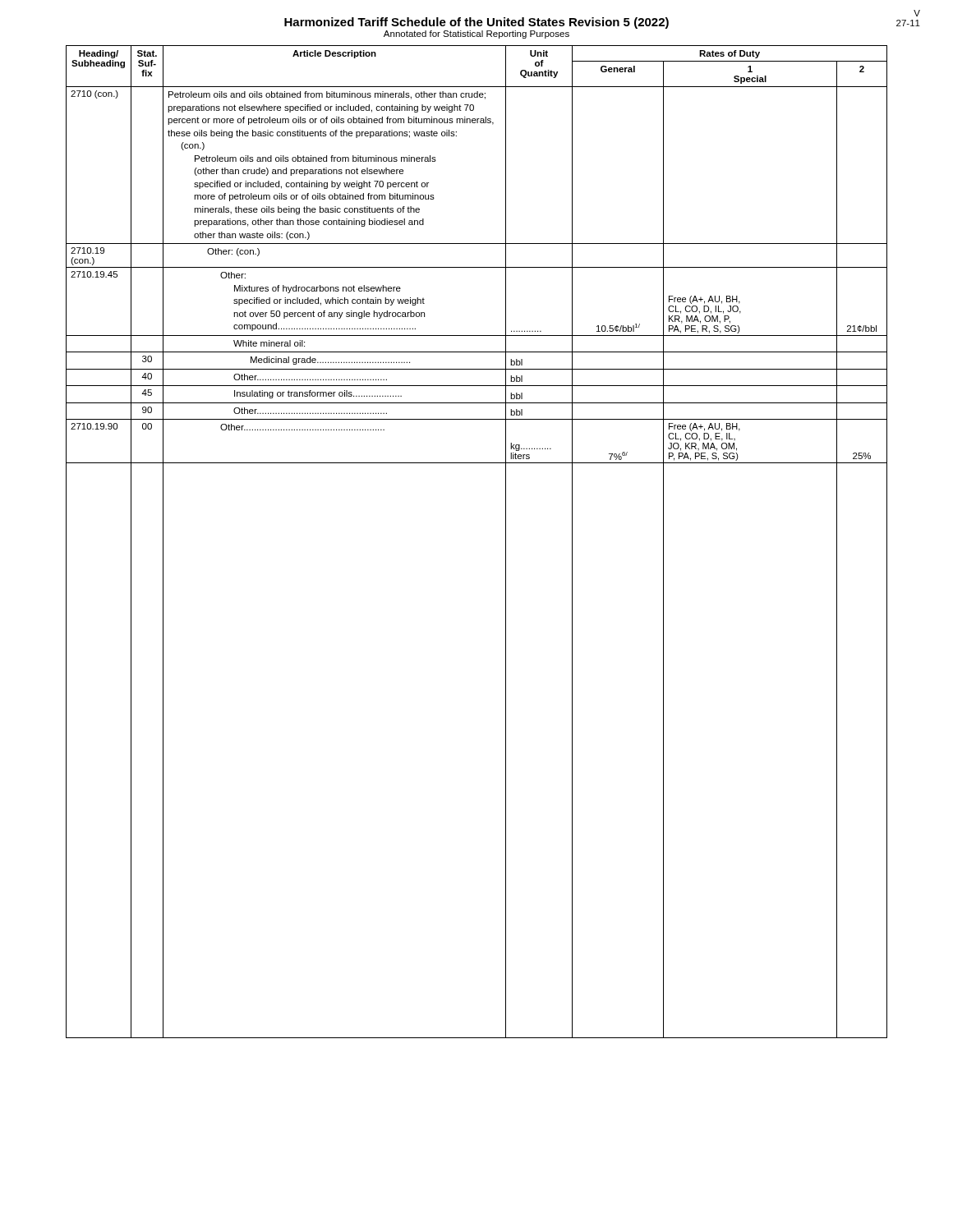
Task: Find the table that mentions "Other: (con.)"
Action: (x=476, y=542)
